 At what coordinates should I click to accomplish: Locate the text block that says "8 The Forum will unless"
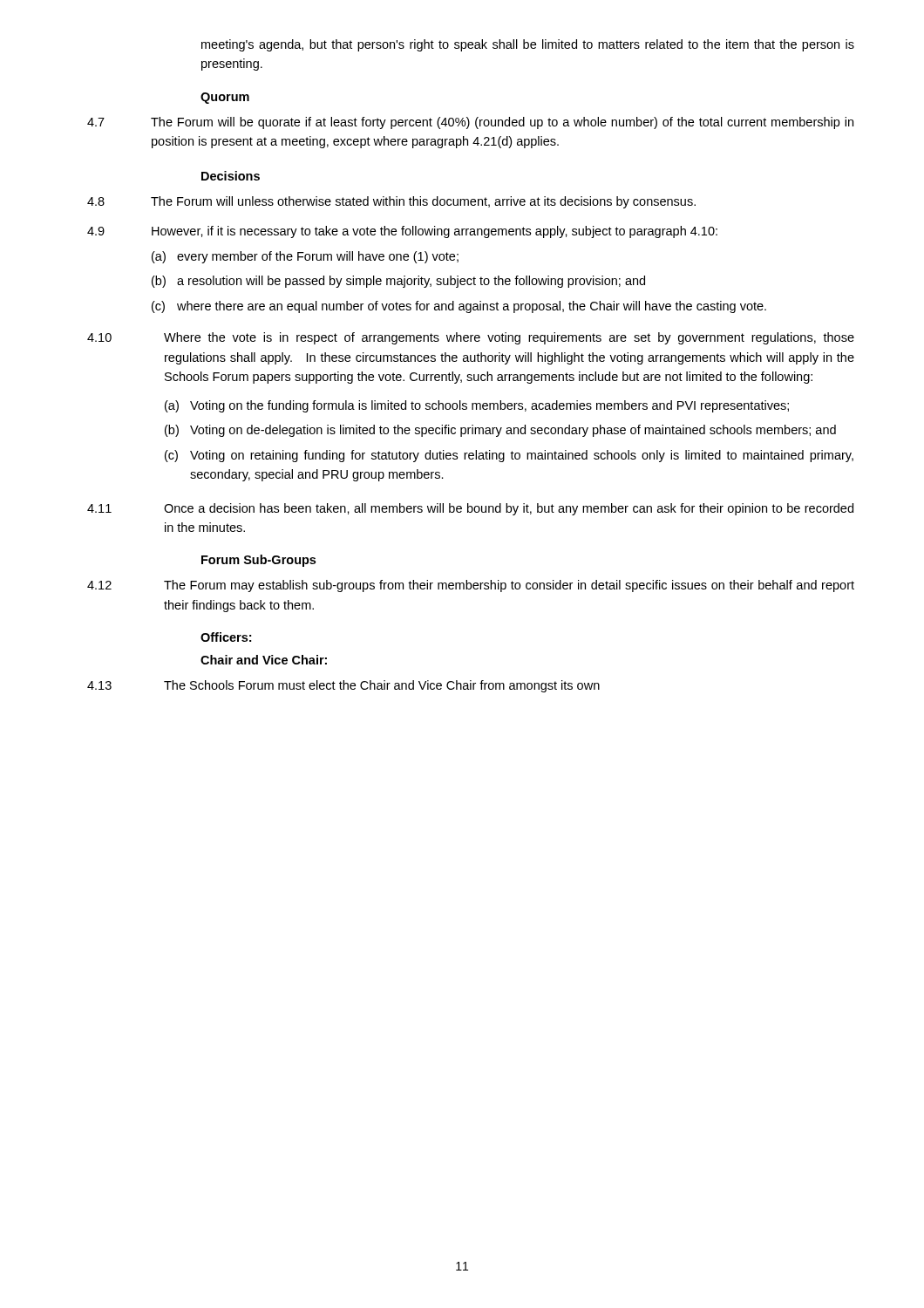pos(471,202)
